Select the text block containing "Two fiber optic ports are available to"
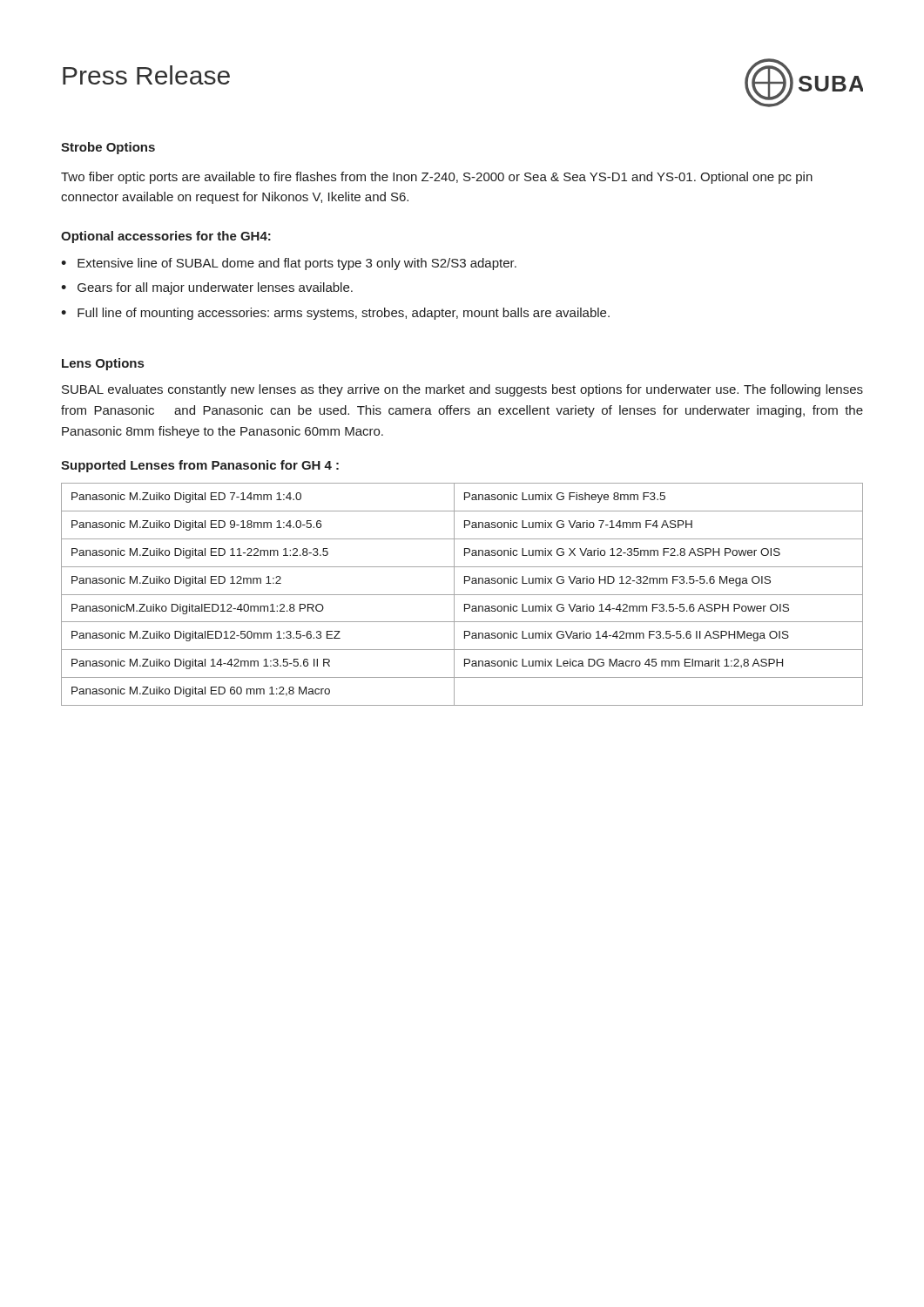The height and width of the screenshot is (1307, 924). click(x=437, y=187)
